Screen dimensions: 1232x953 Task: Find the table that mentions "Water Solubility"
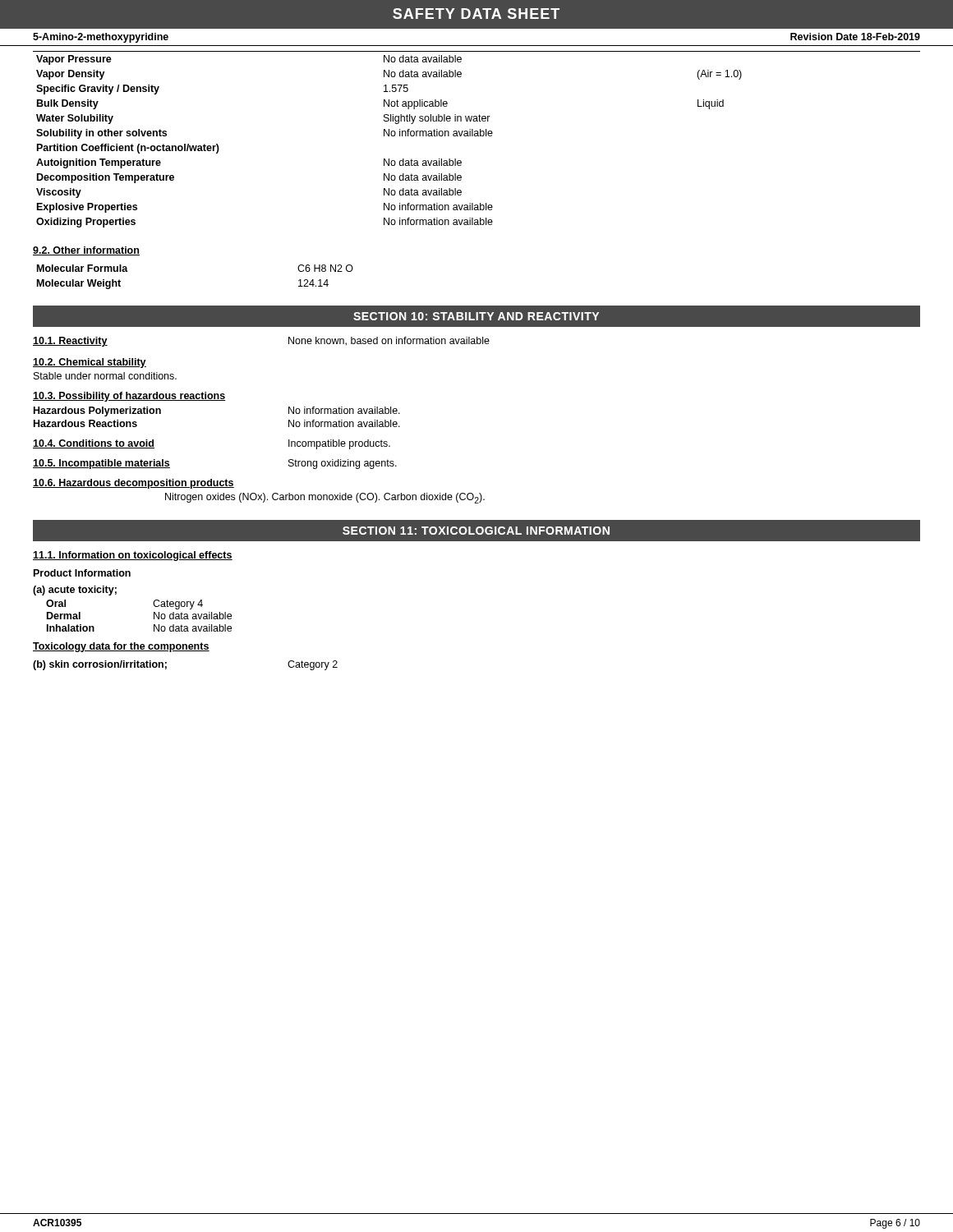click(476, 140)
